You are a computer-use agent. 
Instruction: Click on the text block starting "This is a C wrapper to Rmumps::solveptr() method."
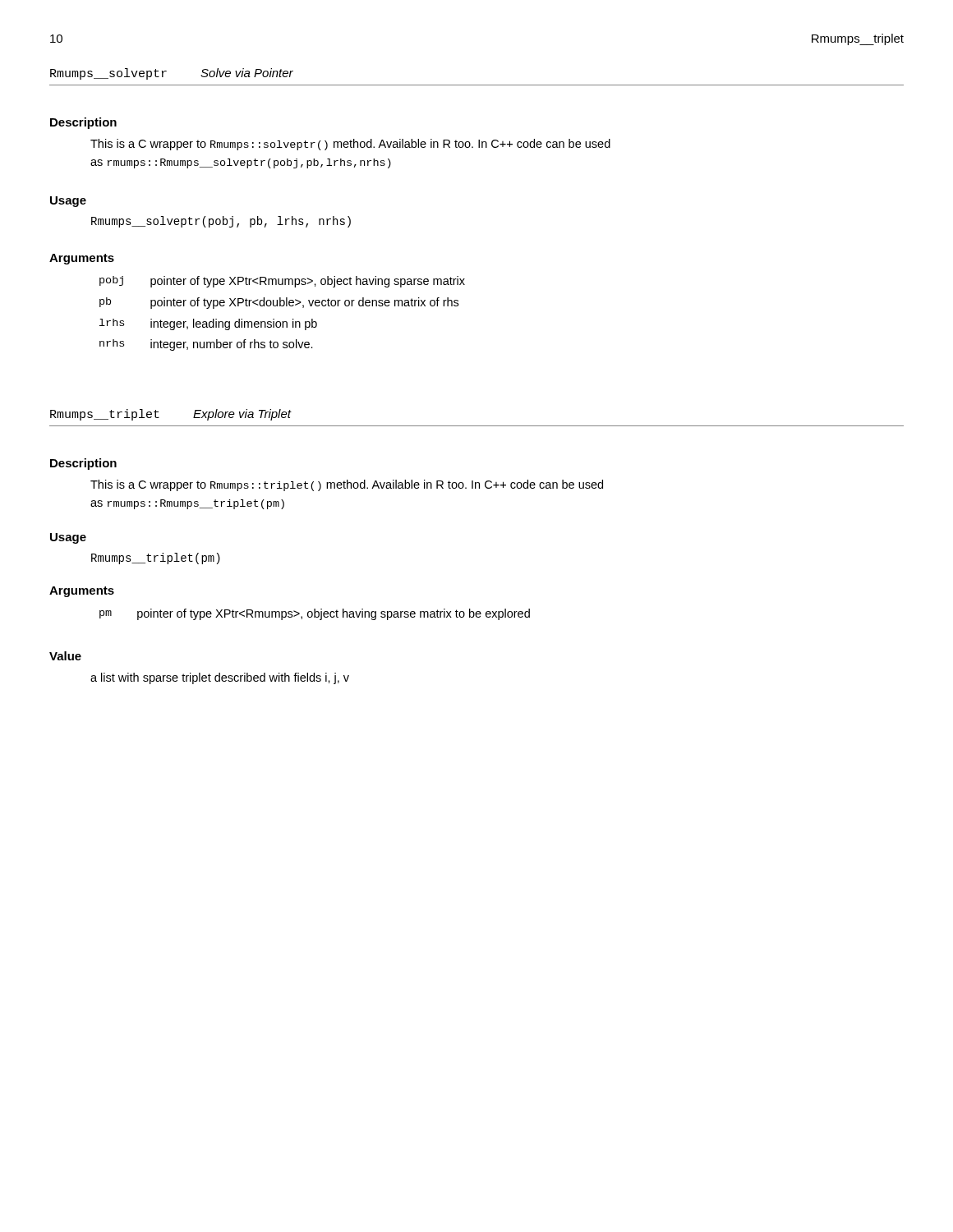350,153
